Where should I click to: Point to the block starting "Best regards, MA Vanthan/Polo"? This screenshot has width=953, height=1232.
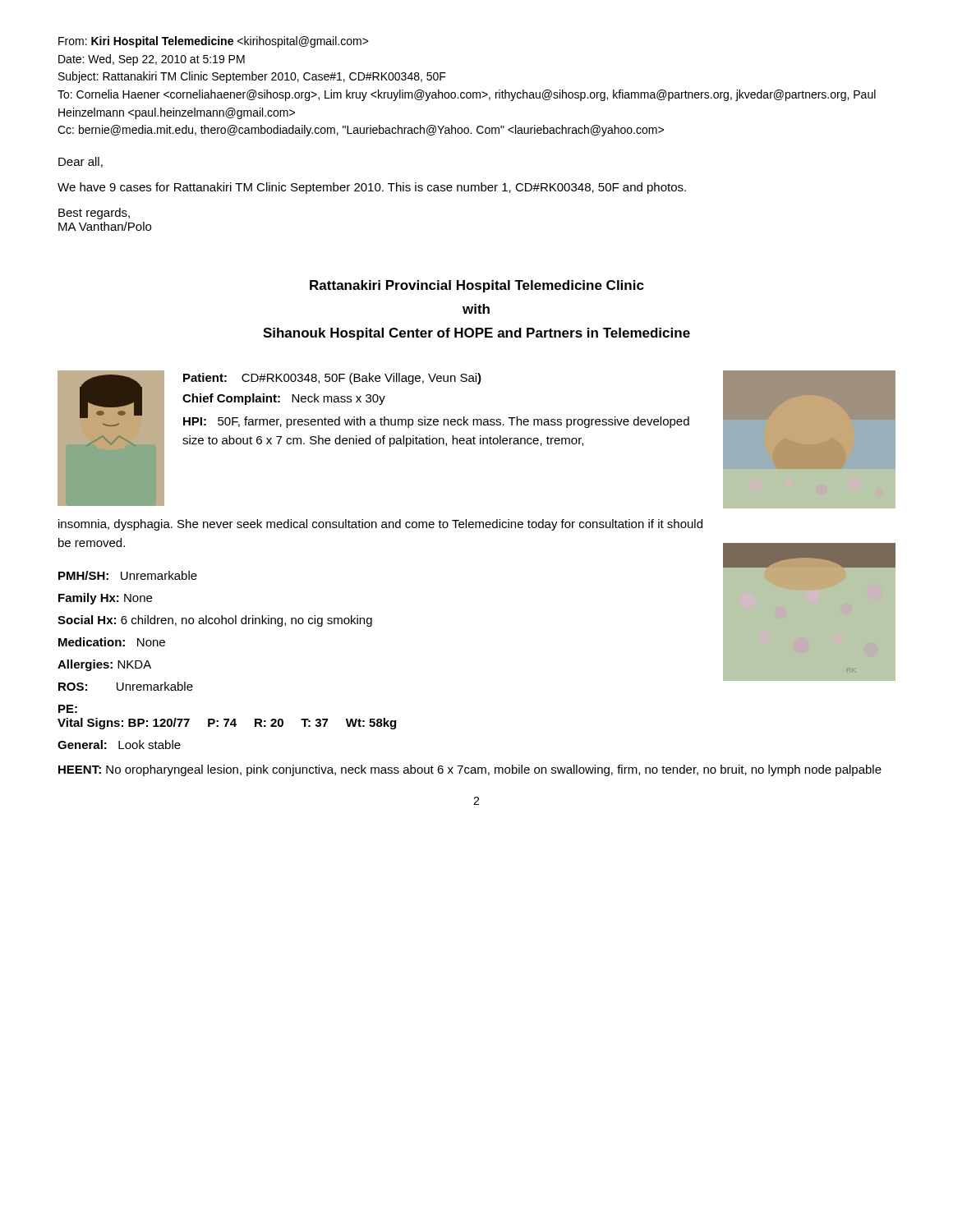(105, 219)
